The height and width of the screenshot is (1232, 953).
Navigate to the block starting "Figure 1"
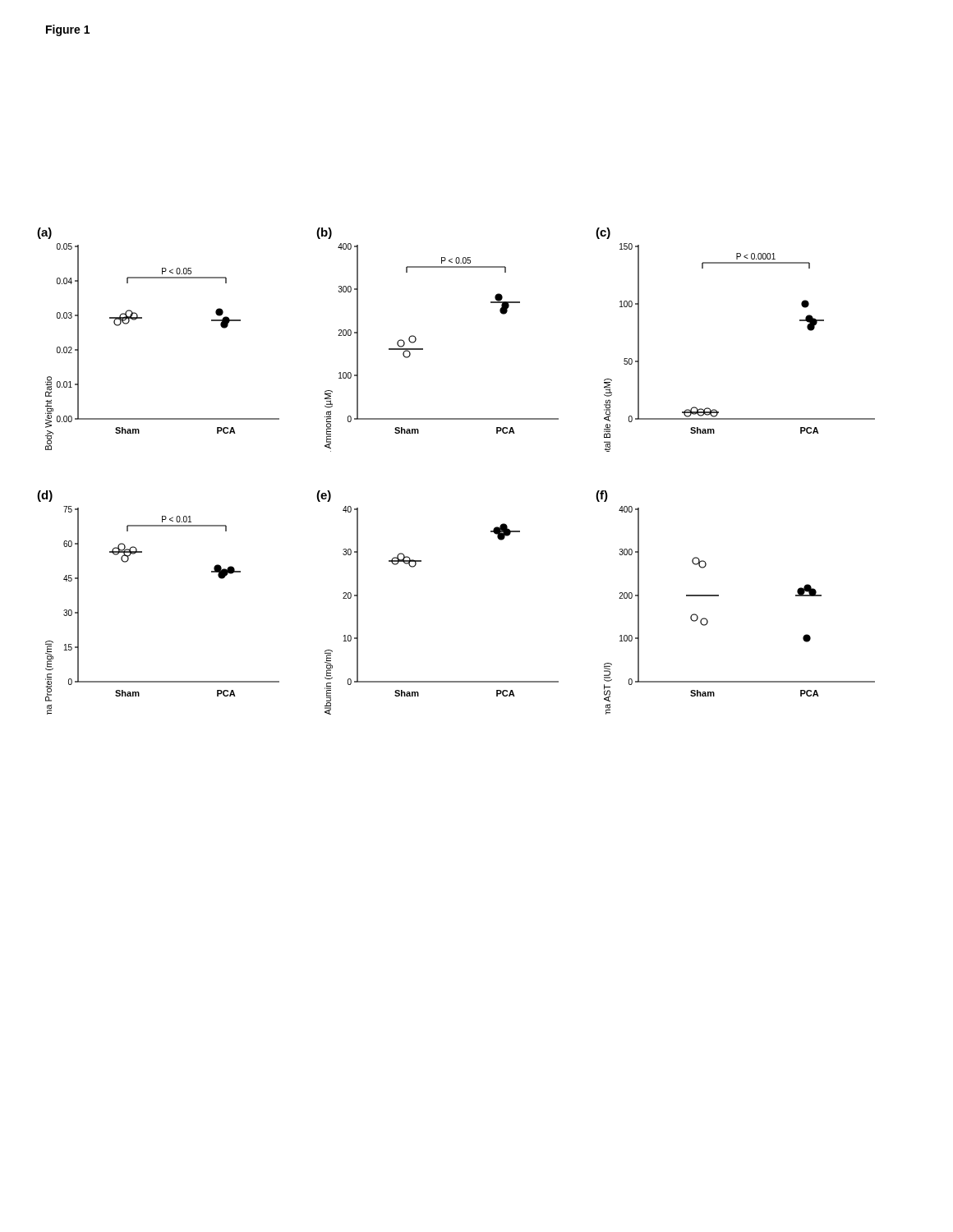[x=68, y=30]
